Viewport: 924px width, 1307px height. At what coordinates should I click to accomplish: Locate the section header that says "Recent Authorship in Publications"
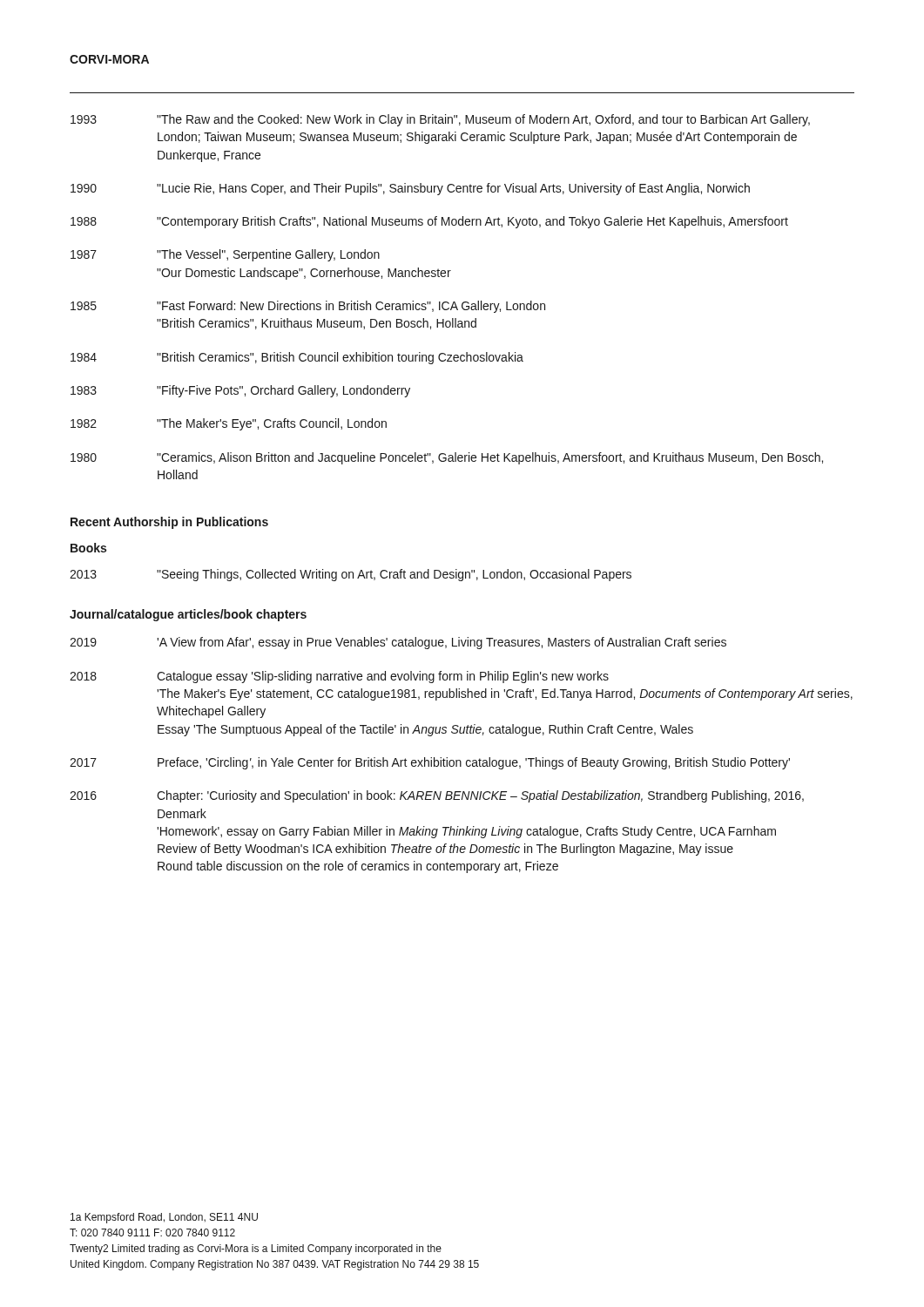[x=169, y=522]
